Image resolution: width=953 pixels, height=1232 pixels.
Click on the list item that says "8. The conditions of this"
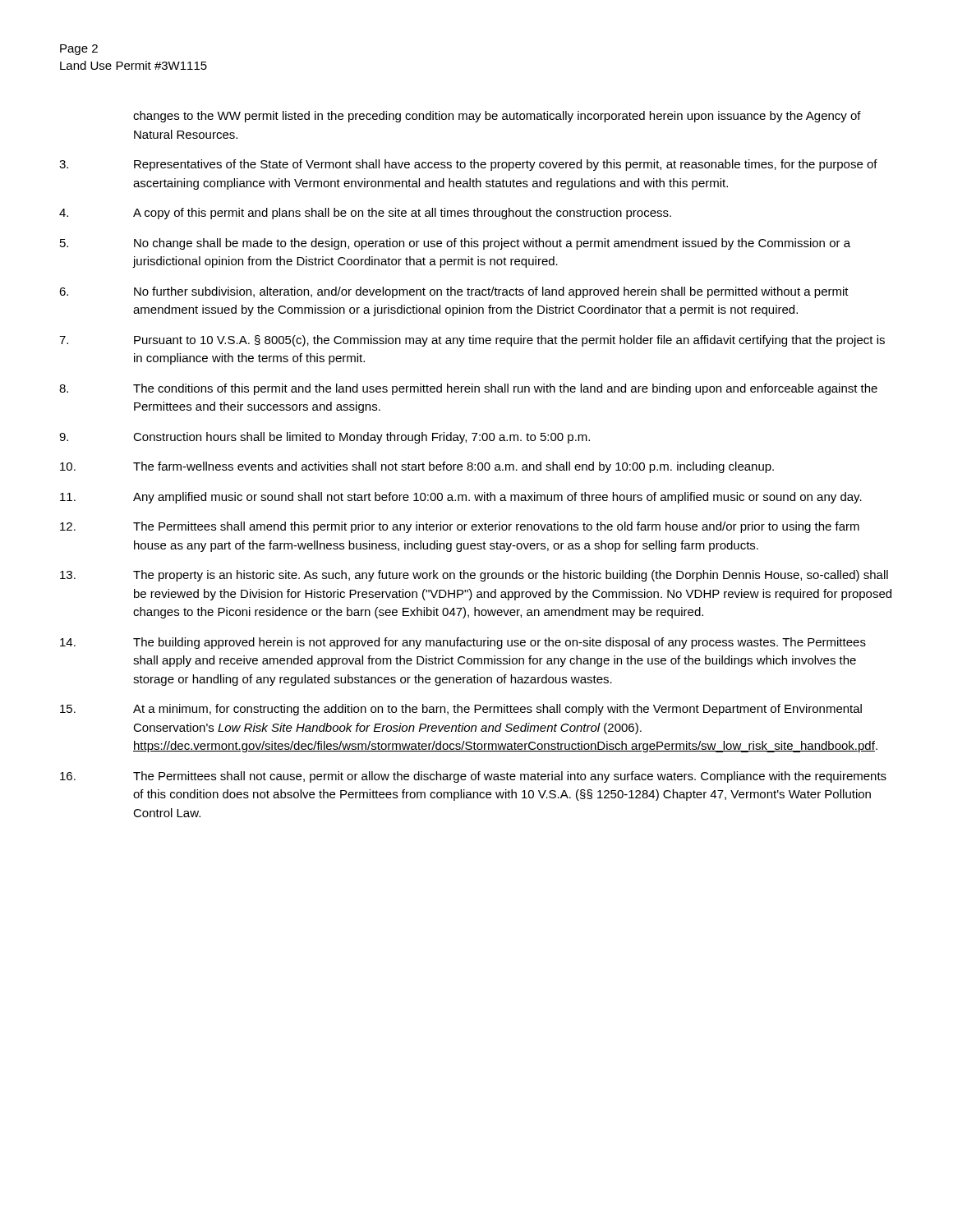click(476, 398)
